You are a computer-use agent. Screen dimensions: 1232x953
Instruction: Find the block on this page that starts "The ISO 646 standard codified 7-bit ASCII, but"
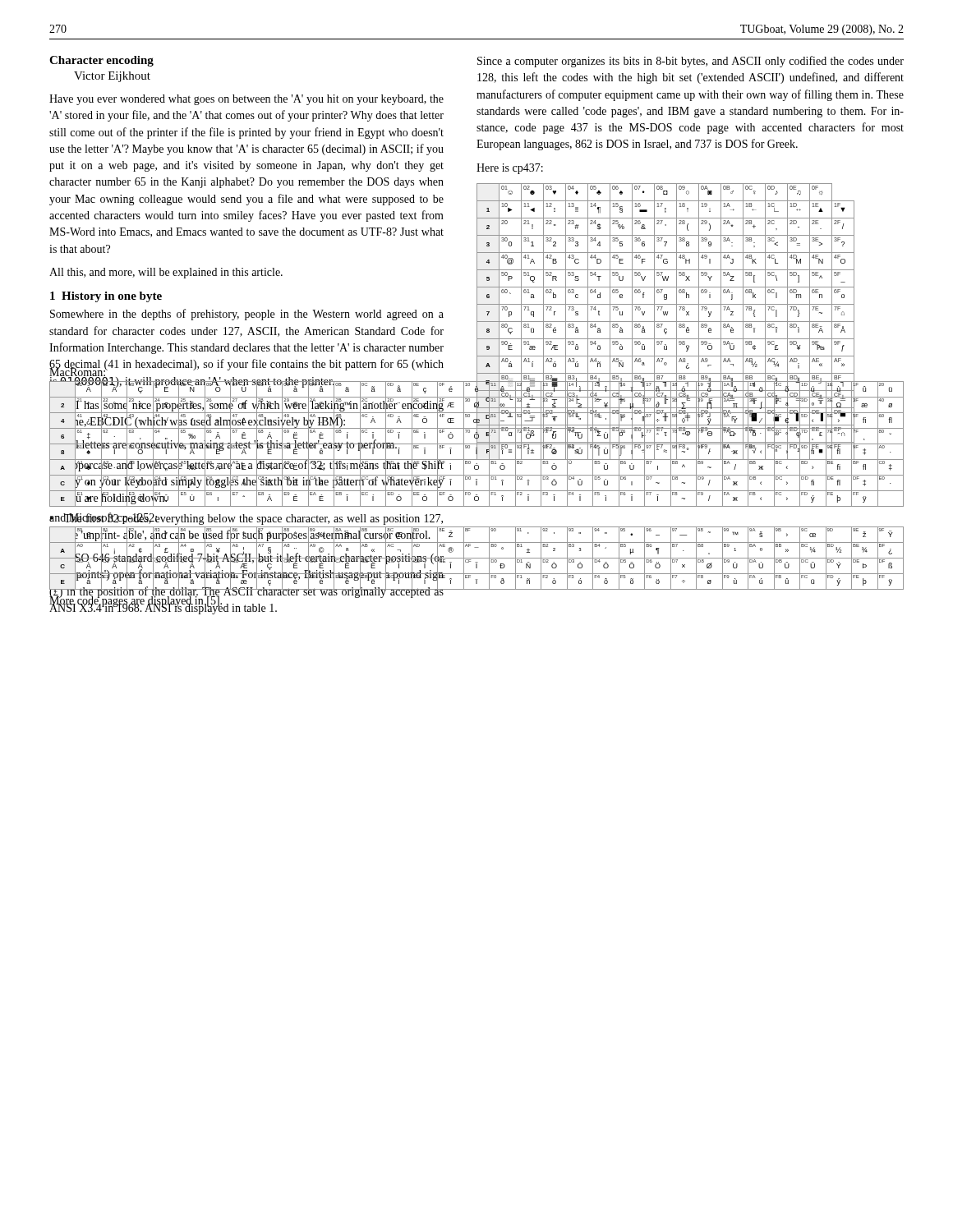(x=246, y=583)
